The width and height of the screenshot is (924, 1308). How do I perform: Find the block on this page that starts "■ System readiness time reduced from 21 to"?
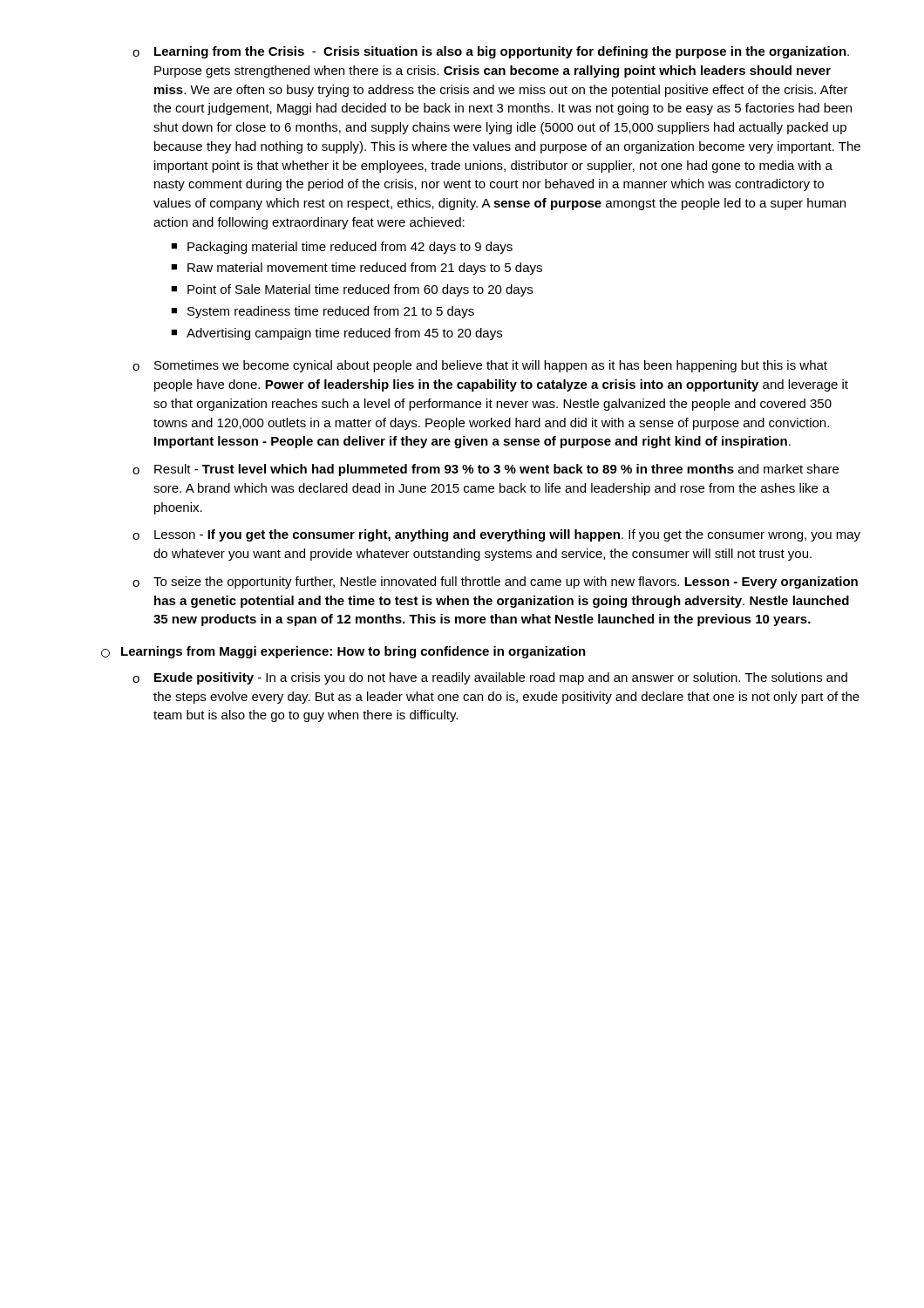coord(323,311)
